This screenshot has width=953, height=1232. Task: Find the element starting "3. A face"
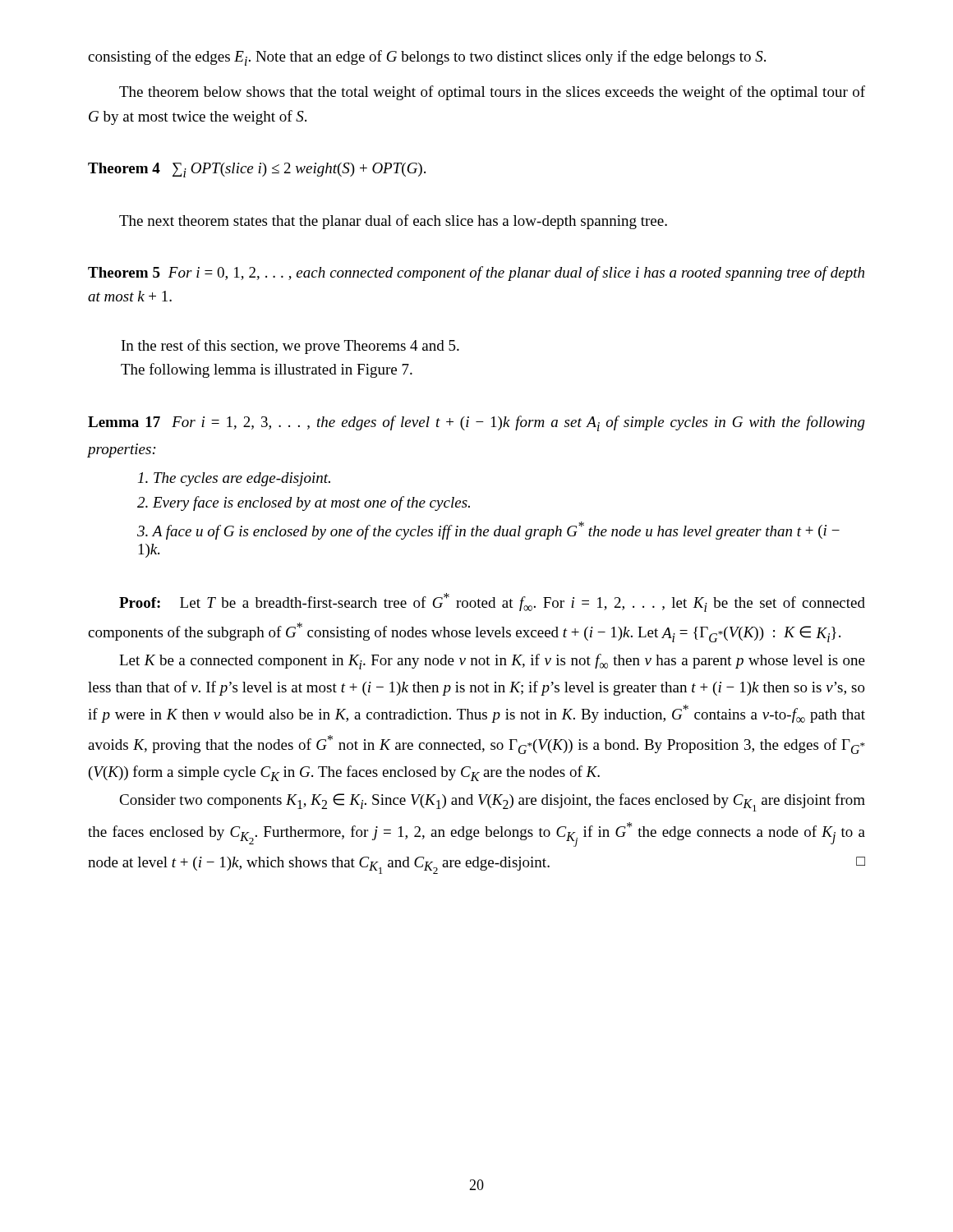489,538
